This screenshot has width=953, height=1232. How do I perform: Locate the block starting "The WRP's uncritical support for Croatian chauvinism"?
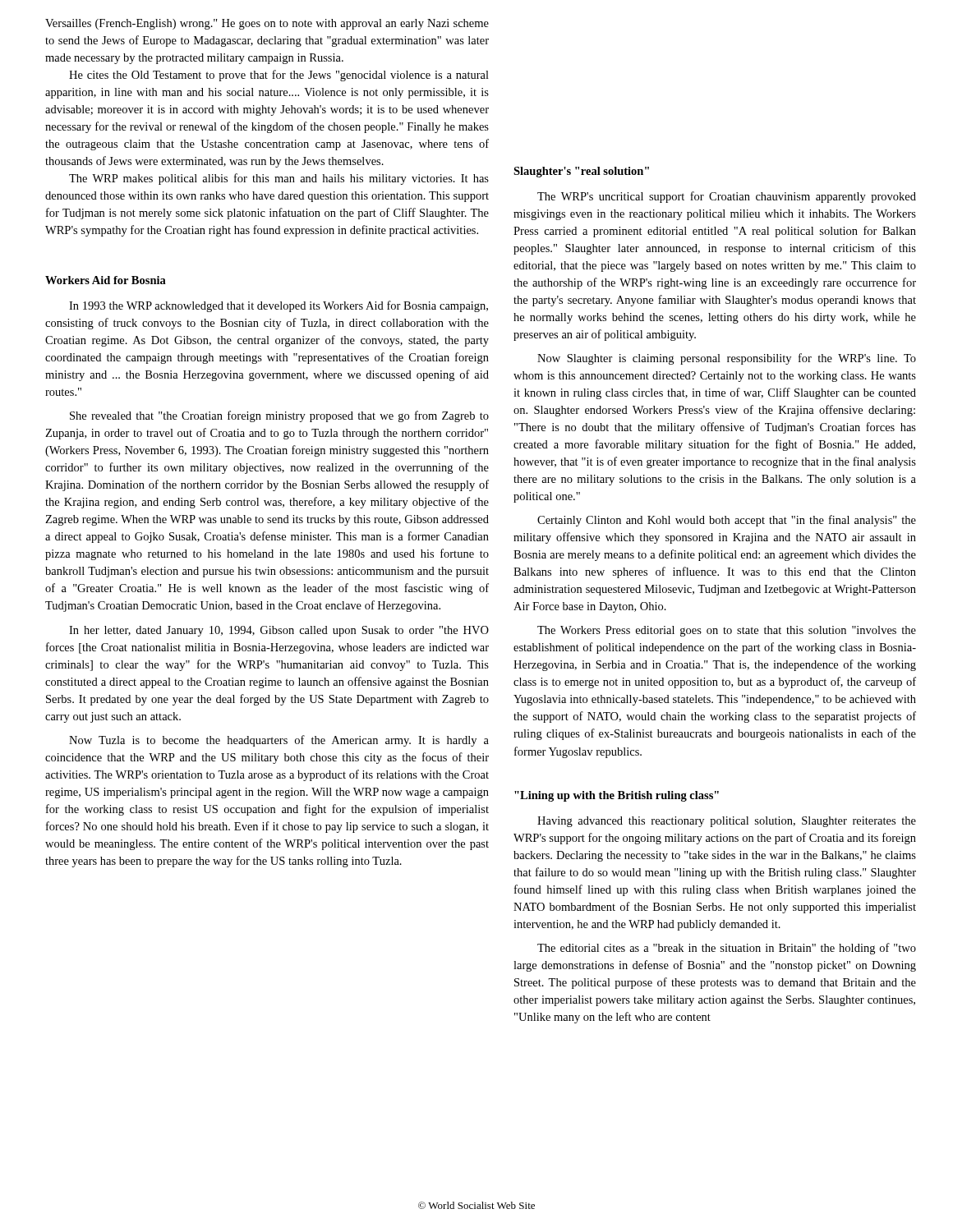[x=715, y=266]
